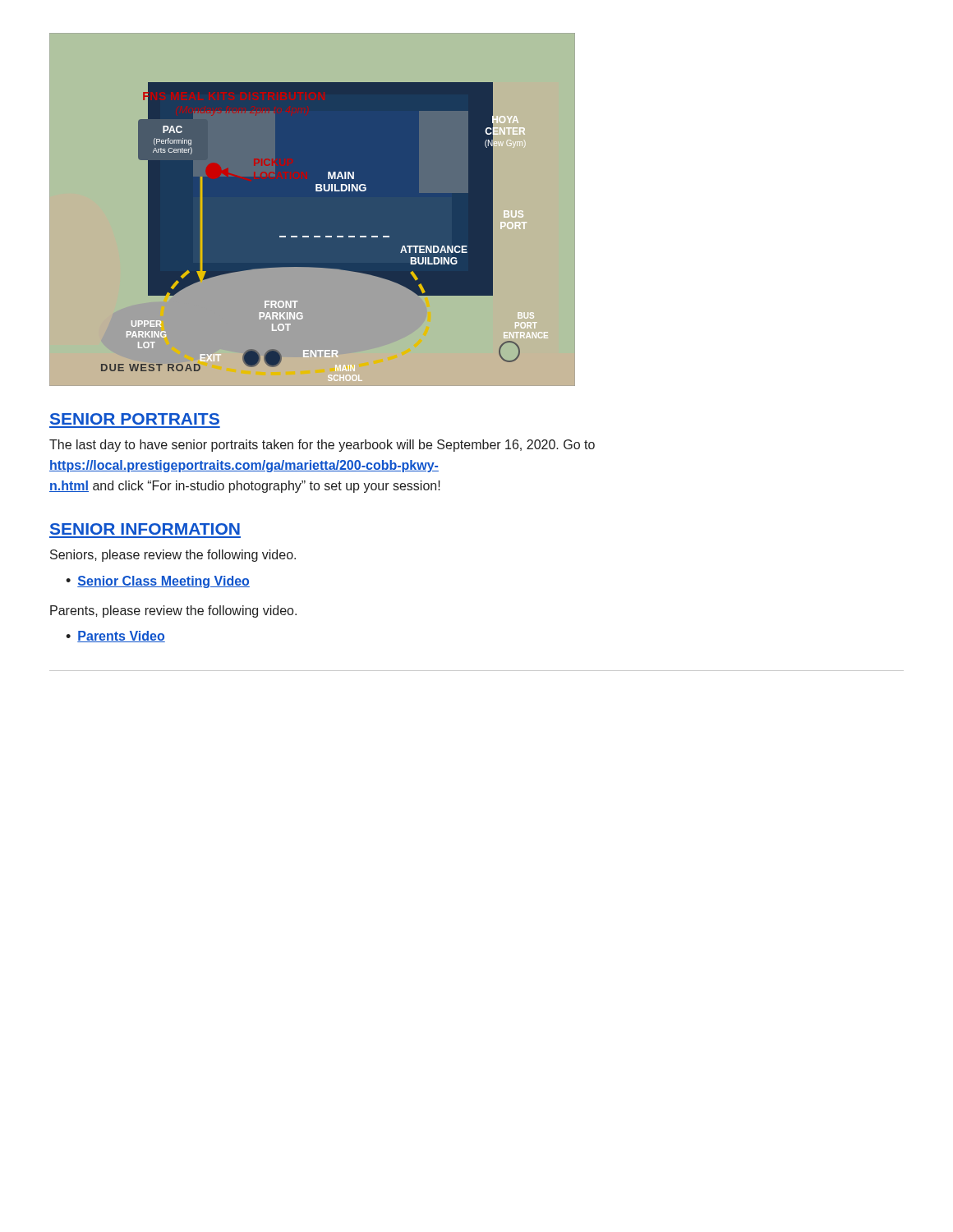
Task: Select the text block starting "SENIOR PORTRAITS"
Action: 135,418
